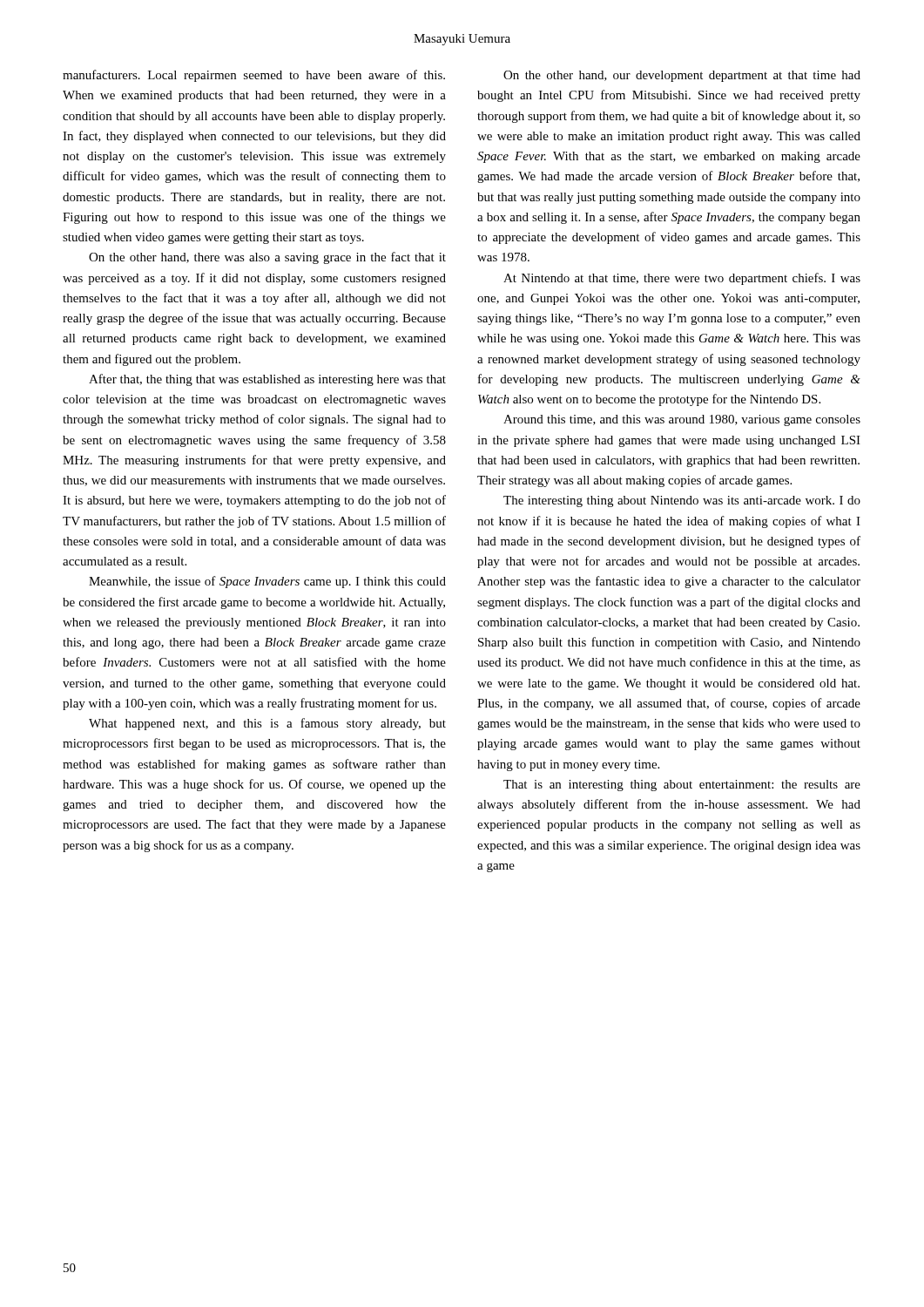The image size is (924, 1307).
Task: Where is the passage that starts "The interesting thing about Nintendo was"?
Action: pyautogui.click(x=669, y=633)
